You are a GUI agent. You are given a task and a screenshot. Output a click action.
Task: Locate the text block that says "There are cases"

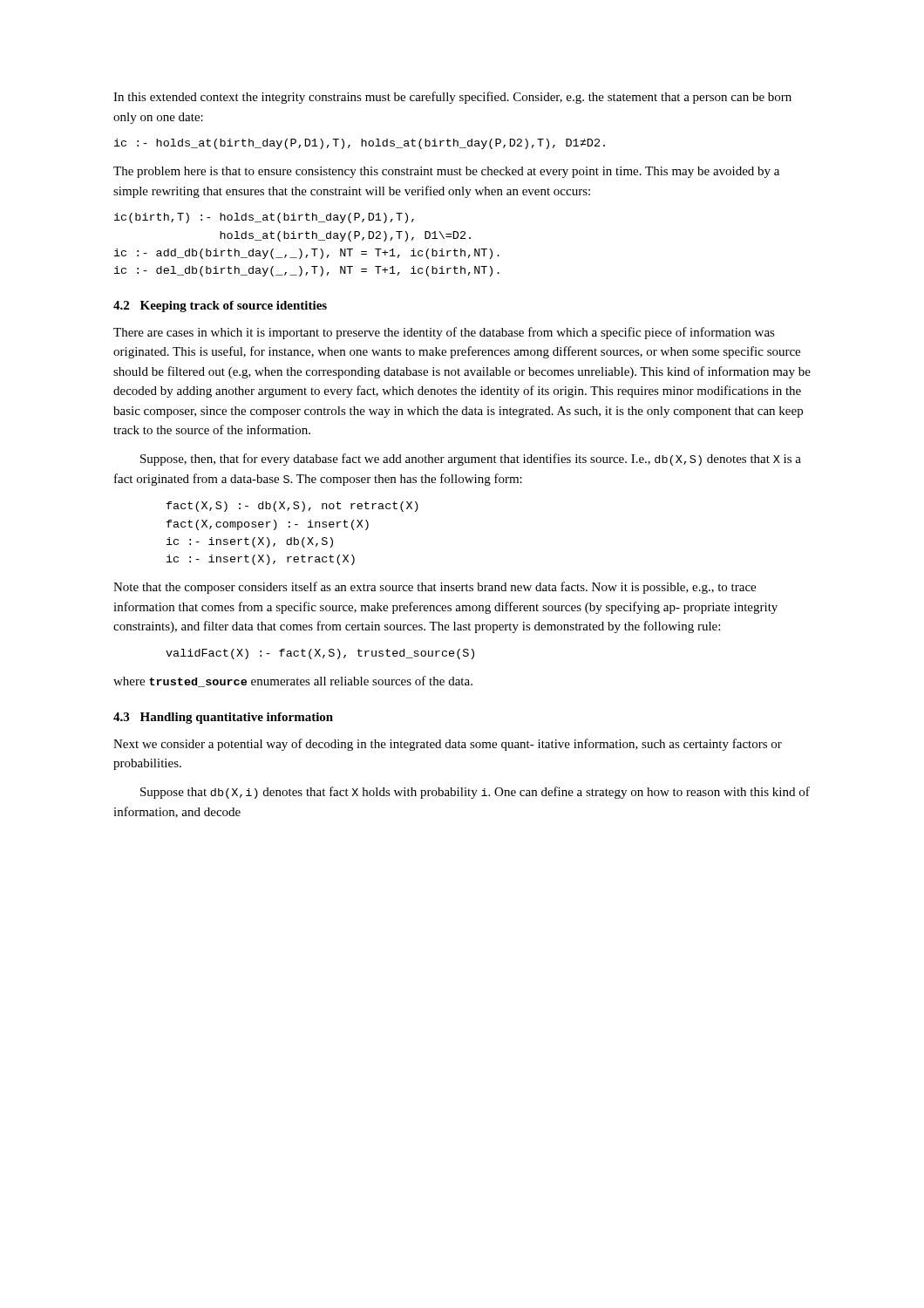coord(462,381)
